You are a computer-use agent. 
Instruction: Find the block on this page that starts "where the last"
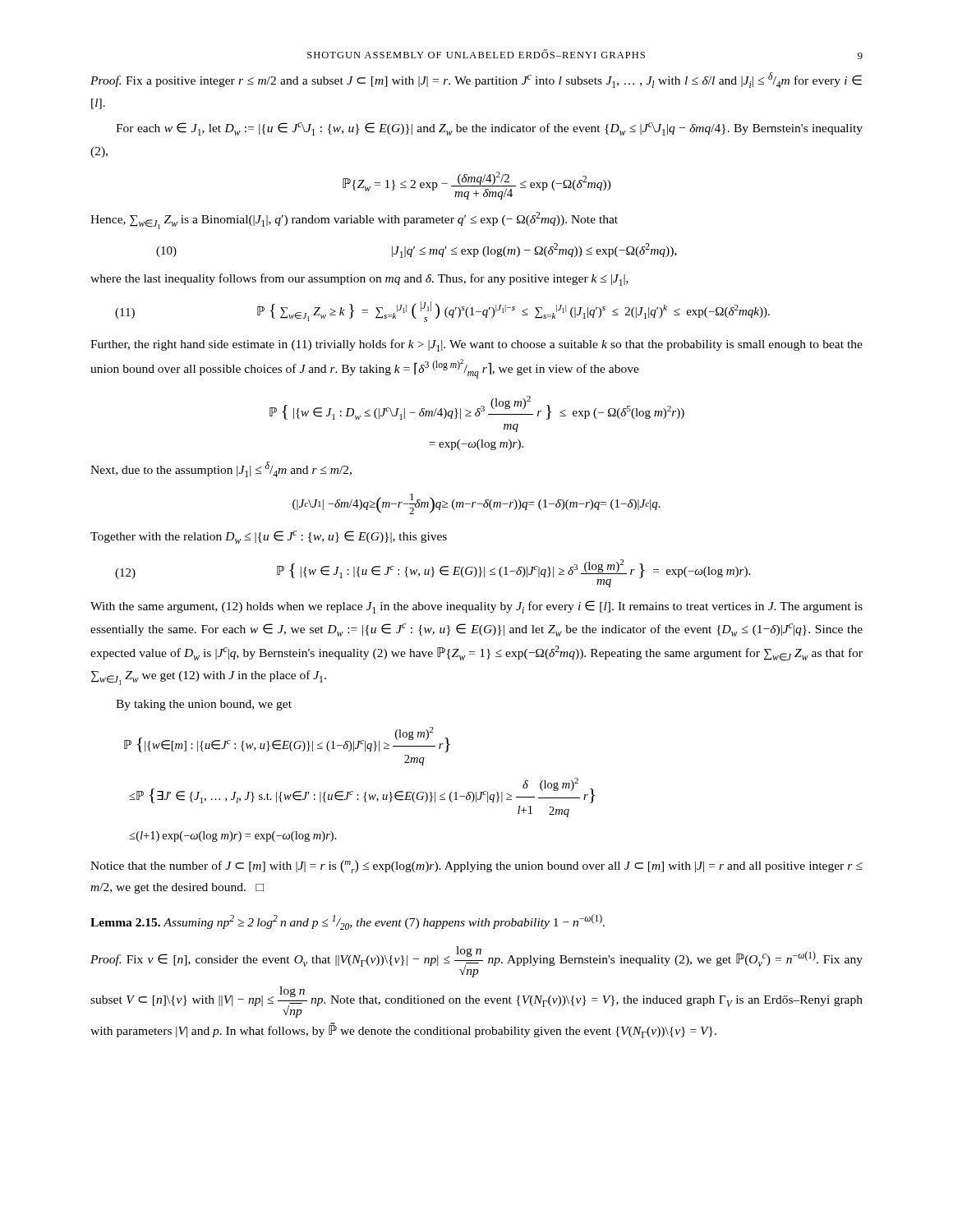pyautogui.click(x=360, y=280)
